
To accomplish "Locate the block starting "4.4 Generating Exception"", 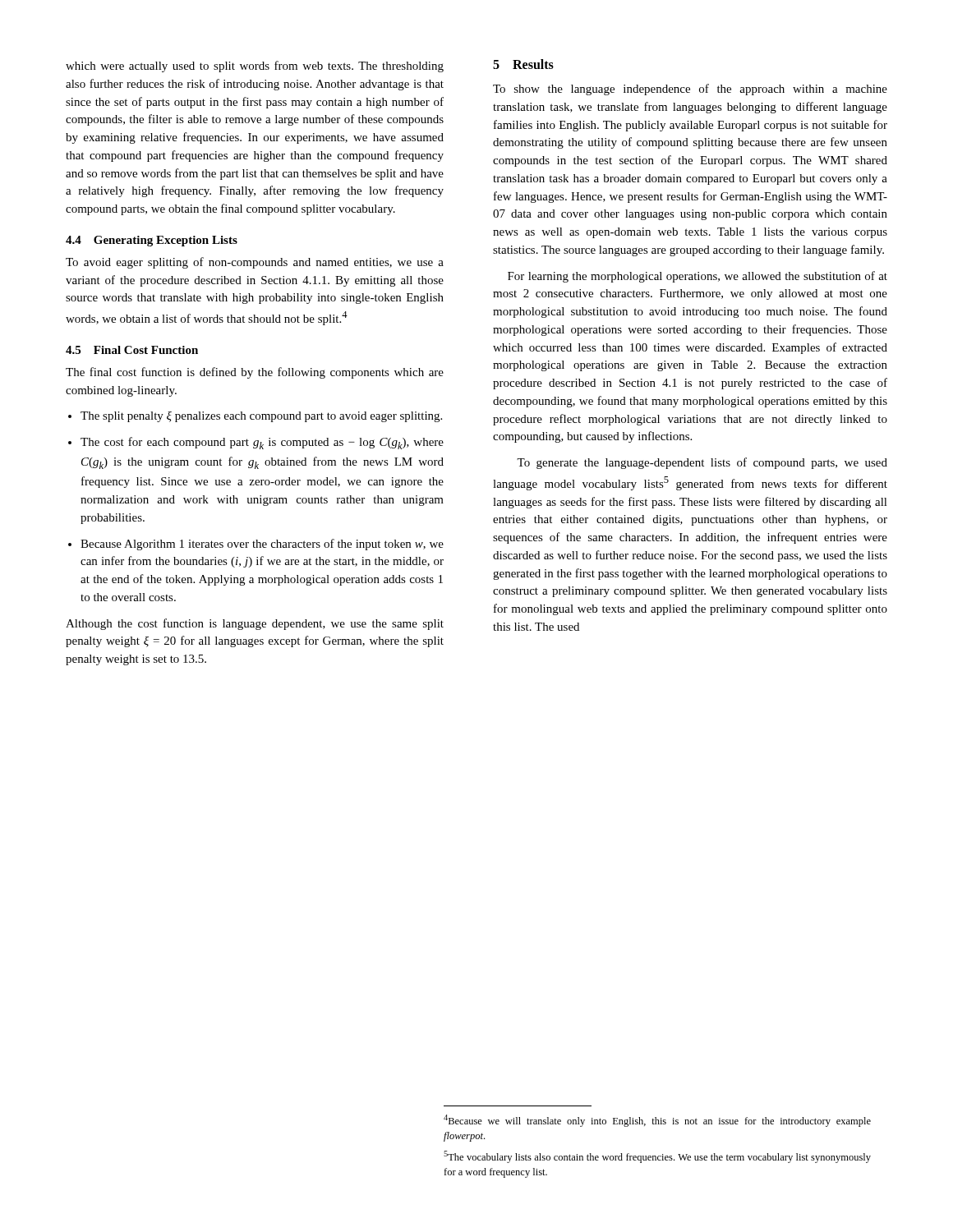I will (151, 240).
